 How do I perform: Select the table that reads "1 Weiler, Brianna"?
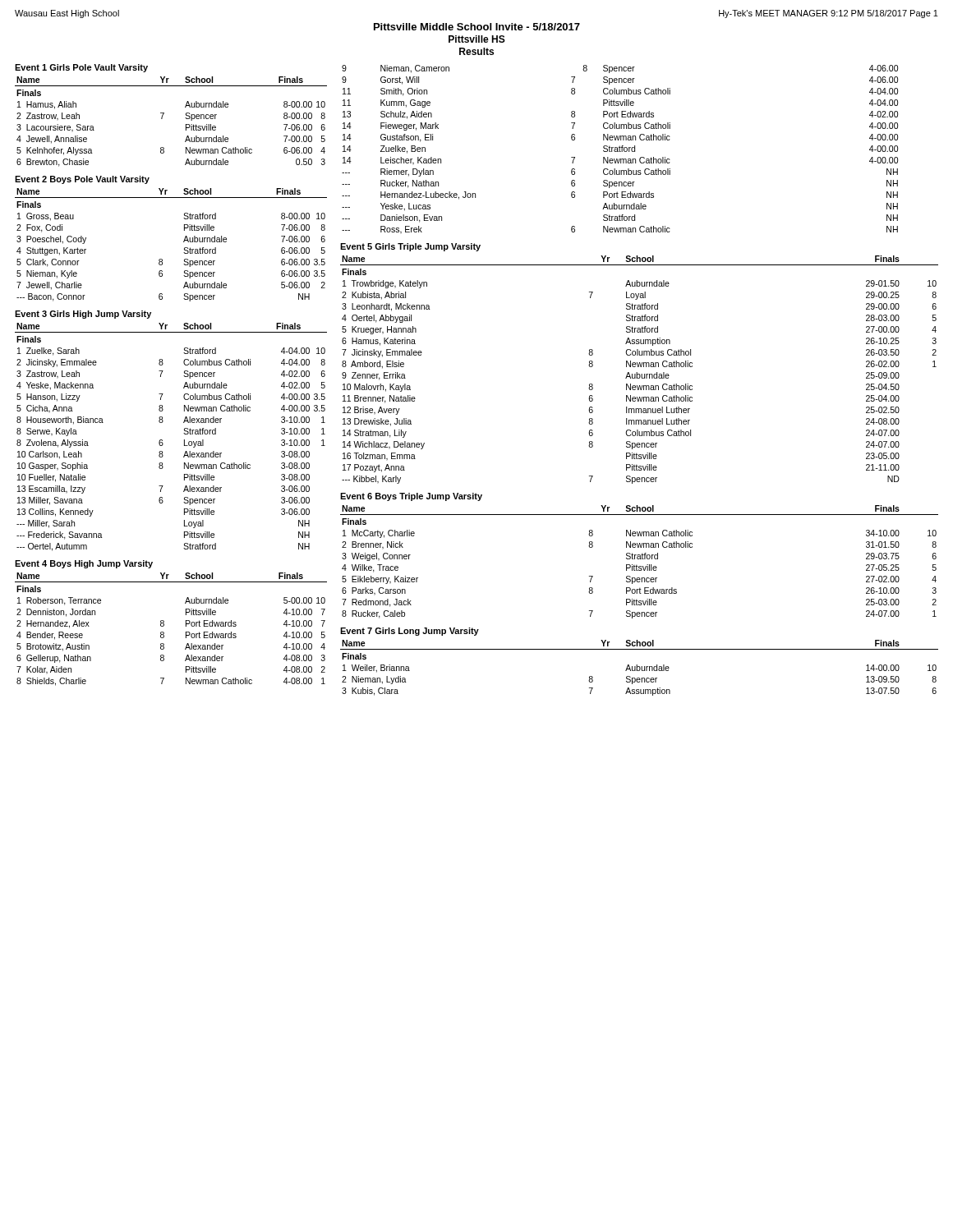639,667
